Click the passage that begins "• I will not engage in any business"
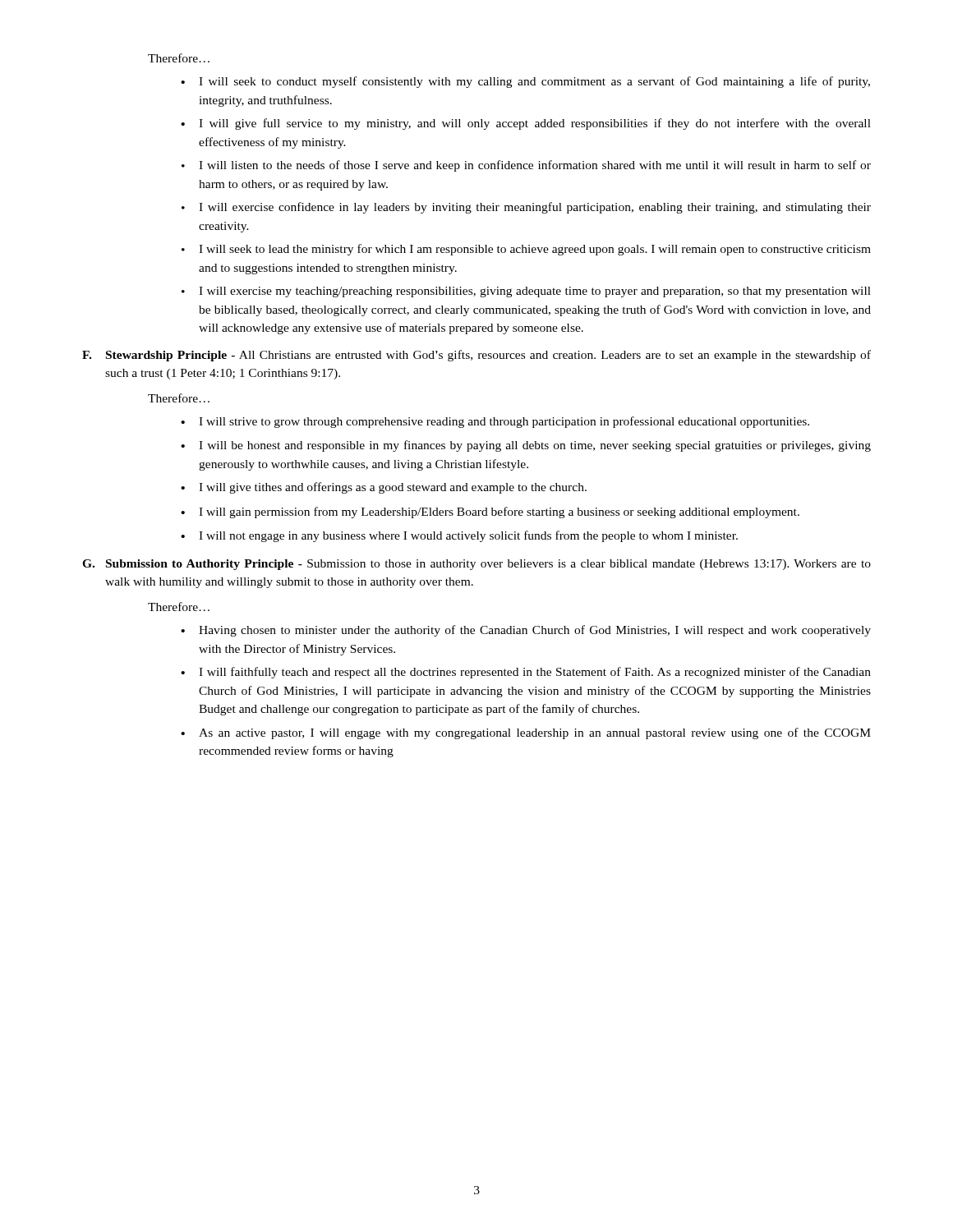The height and width of the screenshot is (1232, 953). (x=526, y=536)
